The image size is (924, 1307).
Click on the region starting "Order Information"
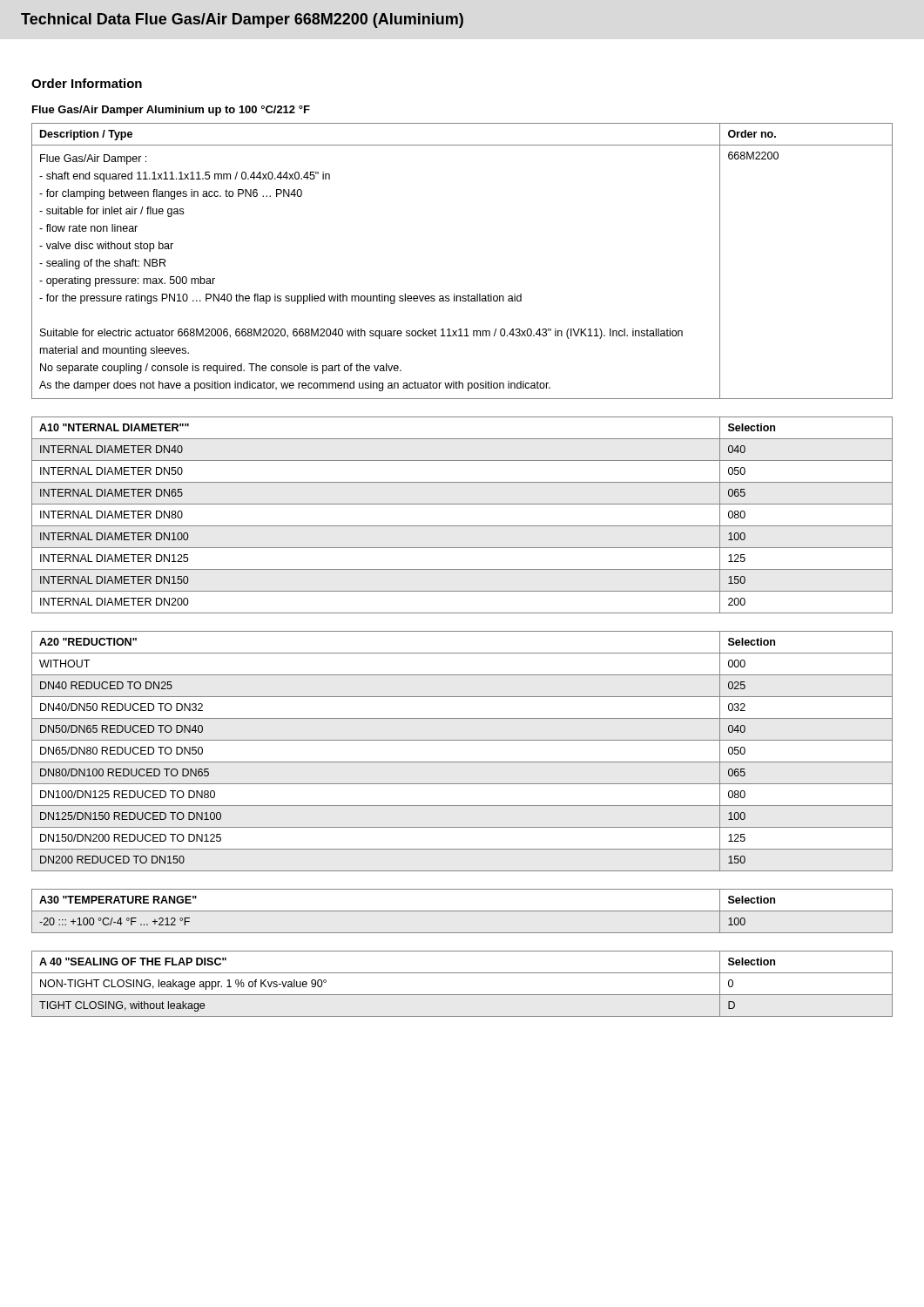point(87,83)
